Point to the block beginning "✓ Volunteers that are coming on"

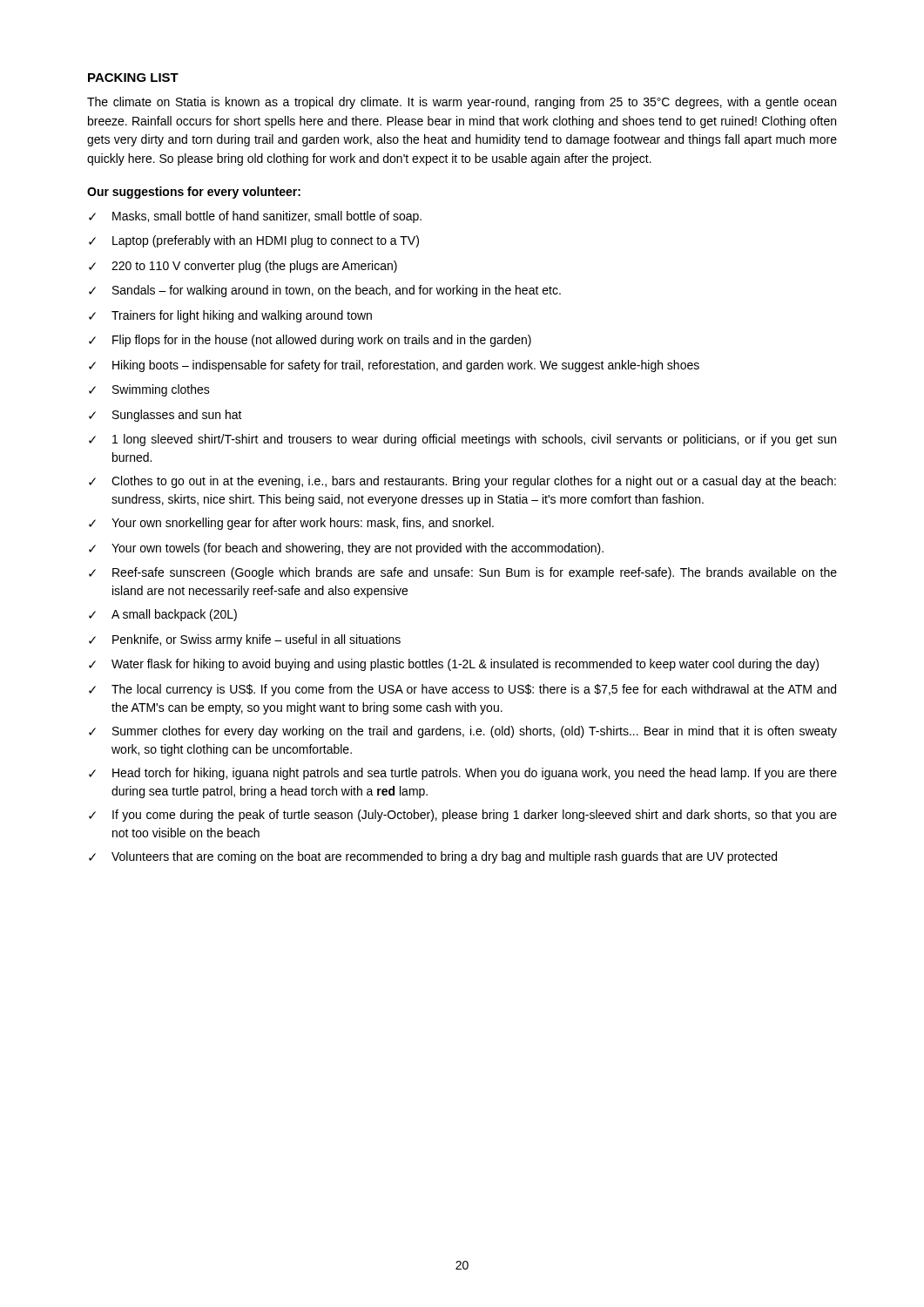[462, 857]
